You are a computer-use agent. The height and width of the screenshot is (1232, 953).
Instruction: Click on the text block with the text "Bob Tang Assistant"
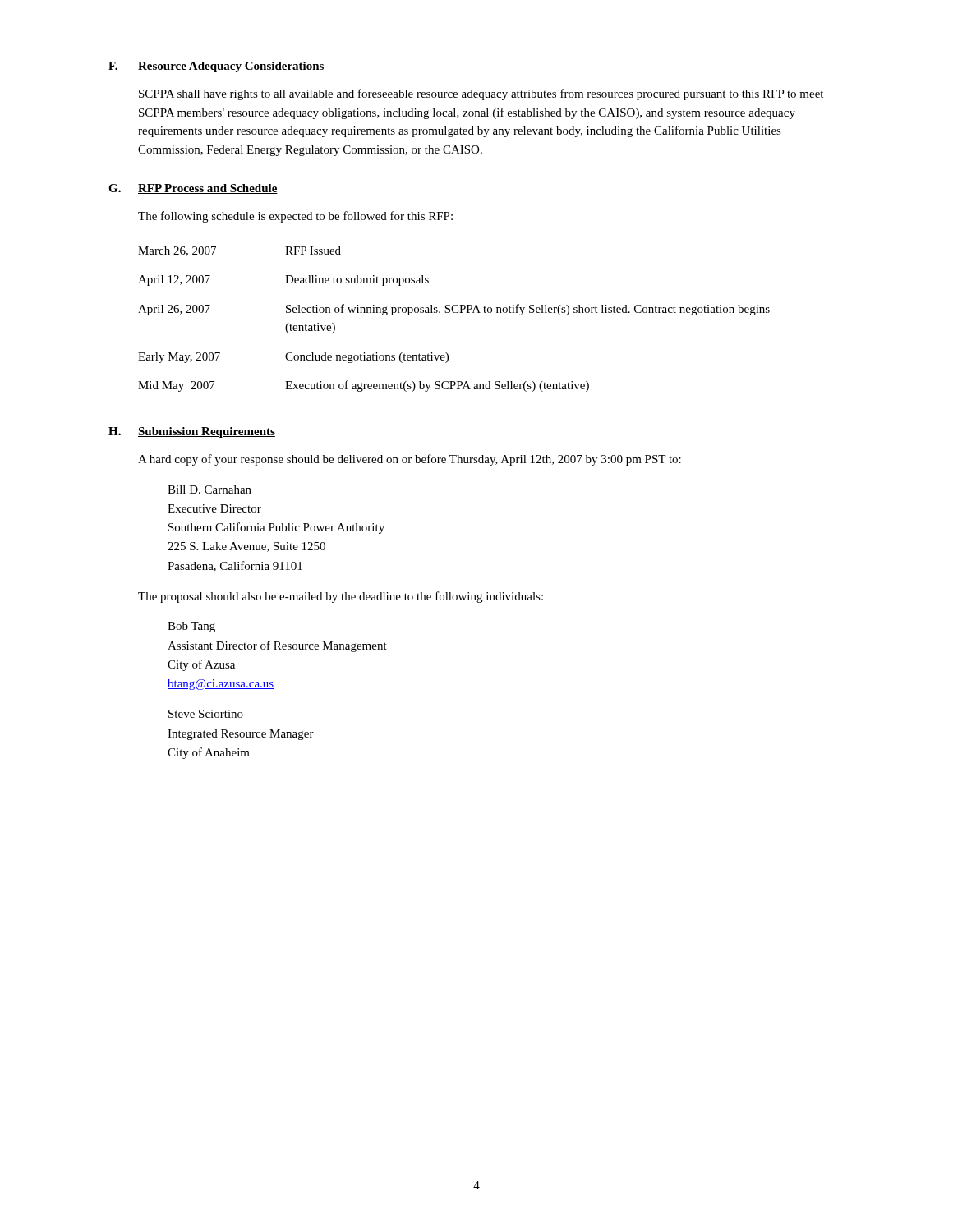pyautogui.click(x=277, y=655)
